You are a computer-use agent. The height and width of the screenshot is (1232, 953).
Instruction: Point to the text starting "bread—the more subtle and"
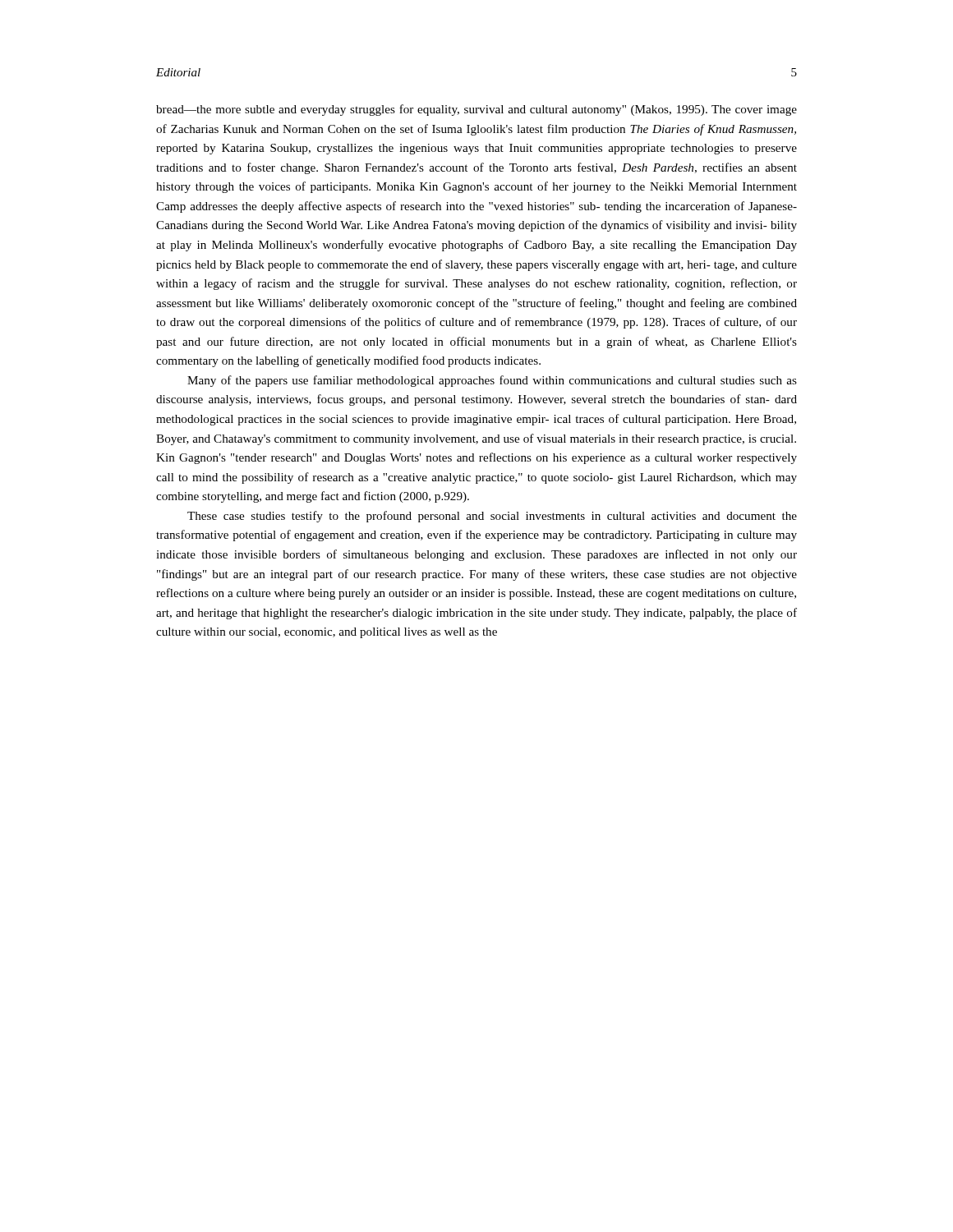(x=476, y=370)
